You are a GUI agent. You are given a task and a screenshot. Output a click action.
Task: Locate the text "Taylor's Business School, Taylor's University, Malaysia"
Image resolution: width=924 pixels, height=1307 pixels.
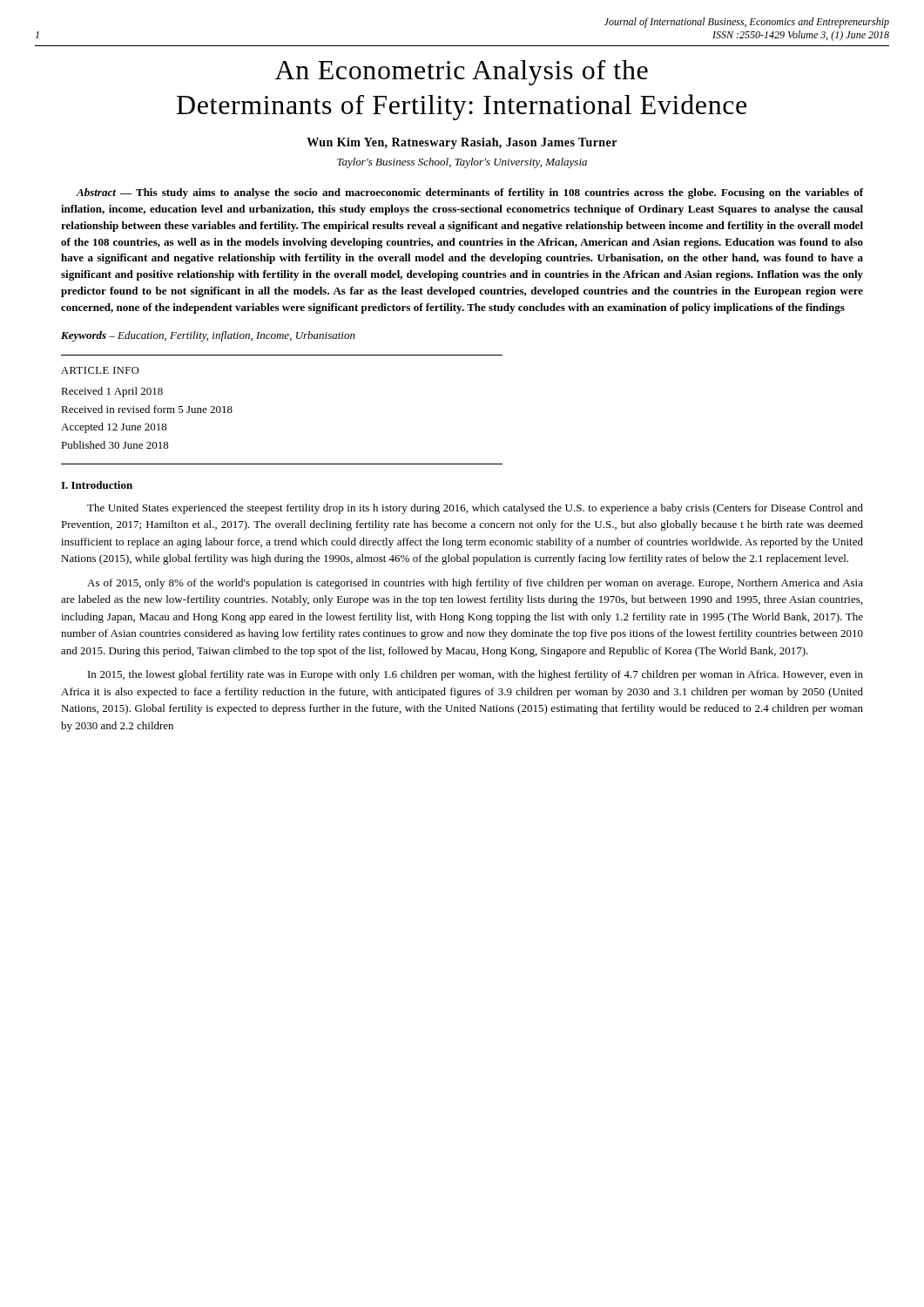pyautogui.click(x=462, y=162)
